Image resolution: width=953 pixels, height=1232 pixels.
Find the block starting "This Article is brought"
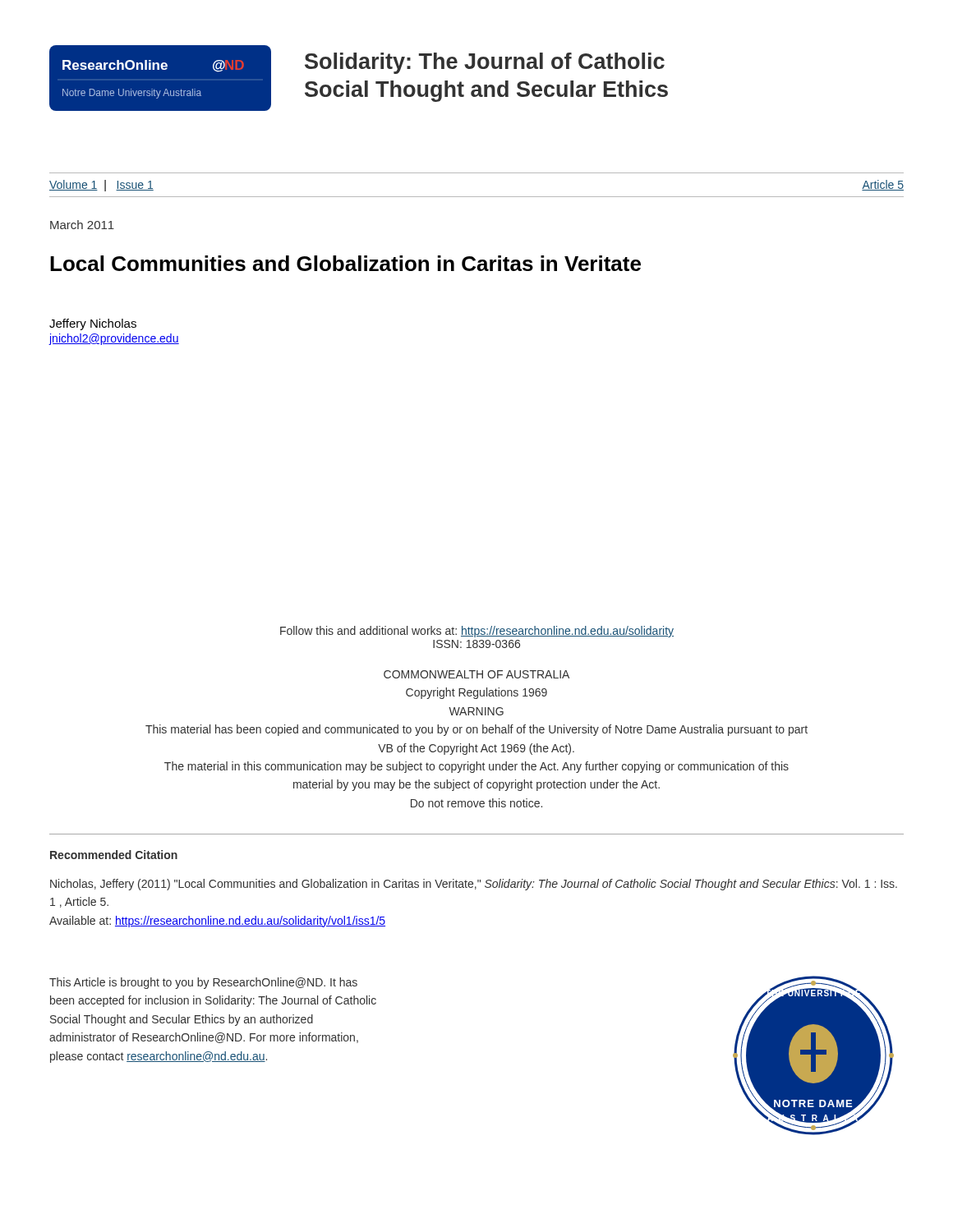click(213, 1019)
